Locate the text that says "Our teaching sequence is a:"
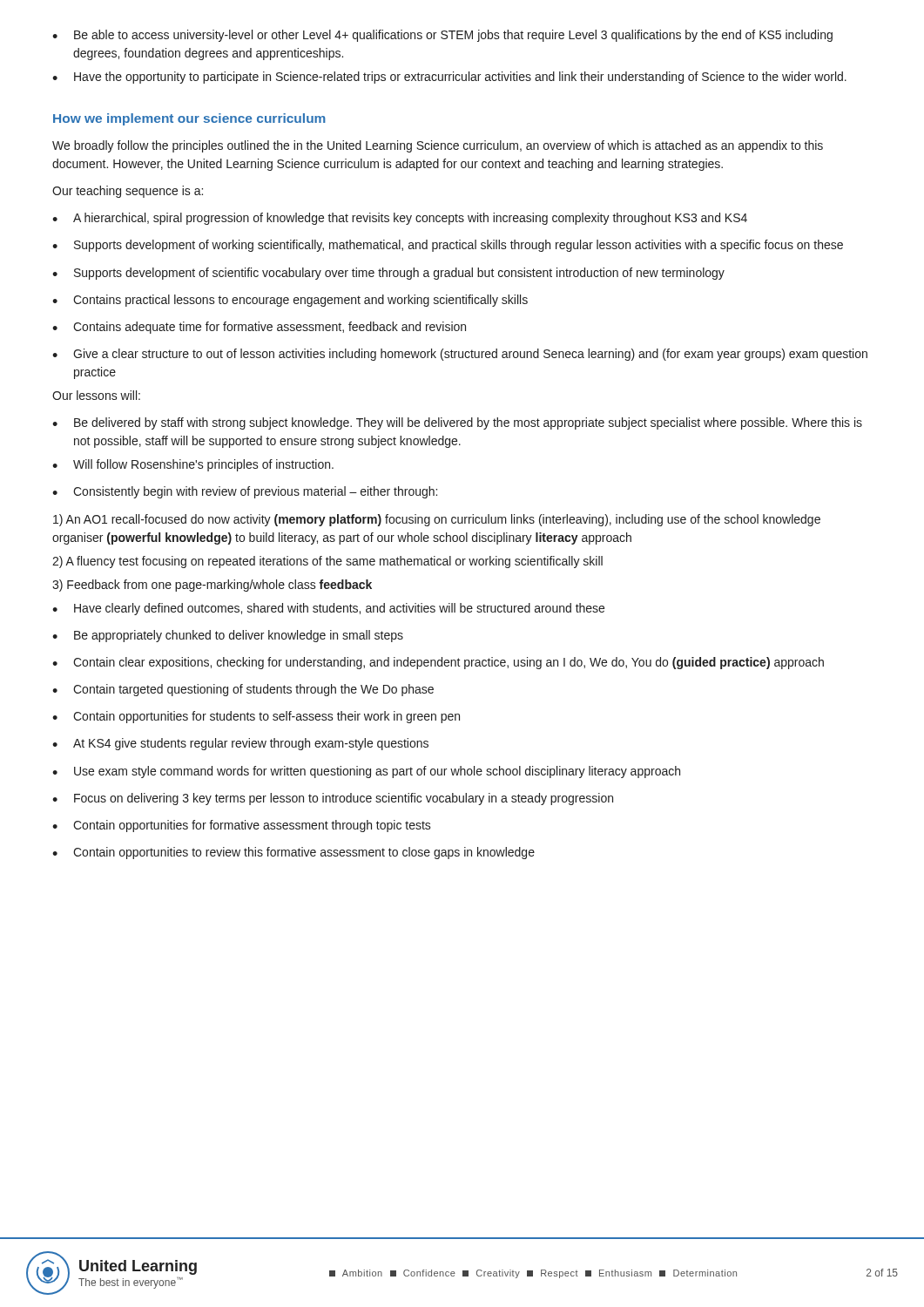Screen dimensions: 1307x924 pos(128,192)
